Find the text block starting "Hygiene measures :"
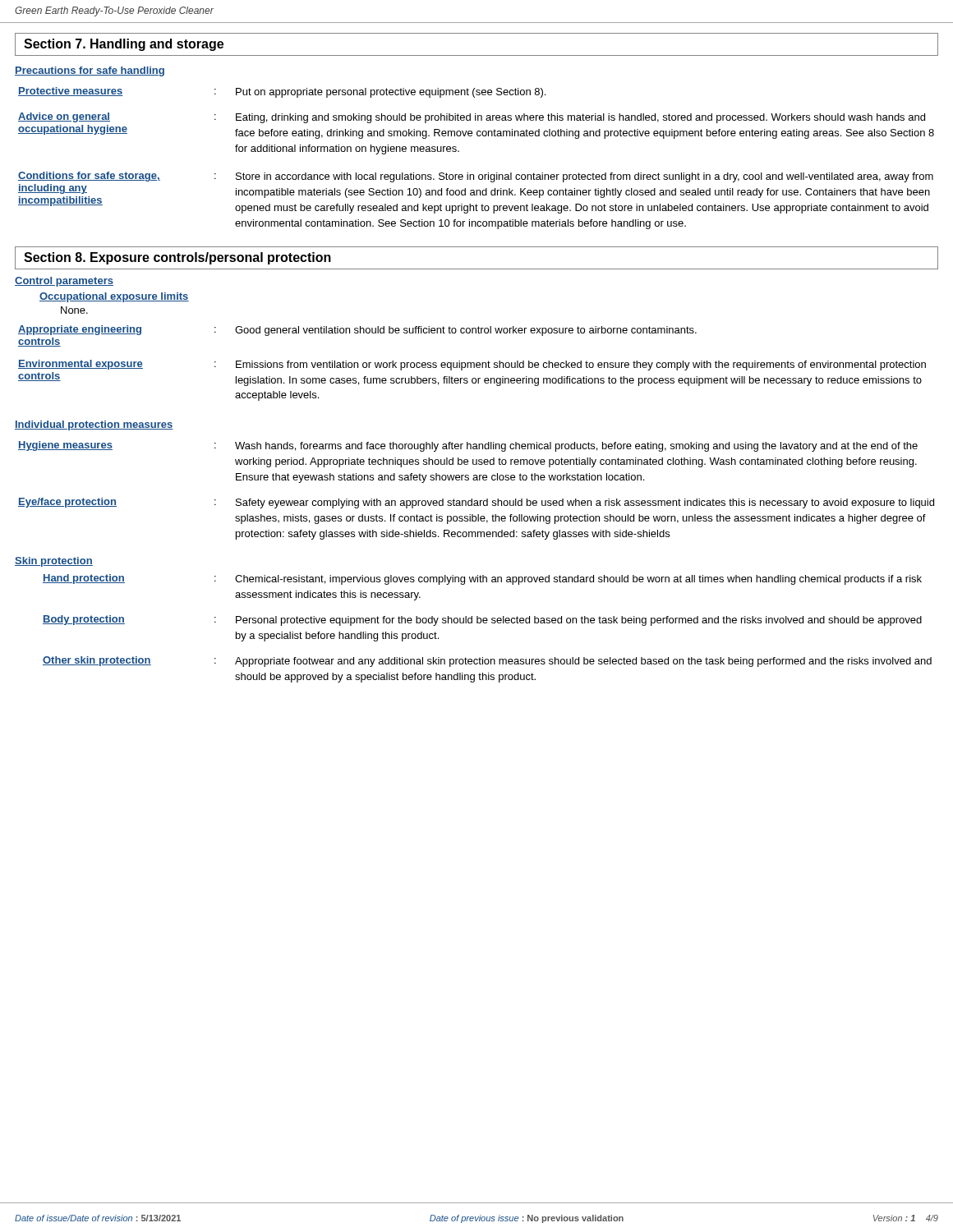The height and width of the screenshot is (1232, 953). coord(476,464)
